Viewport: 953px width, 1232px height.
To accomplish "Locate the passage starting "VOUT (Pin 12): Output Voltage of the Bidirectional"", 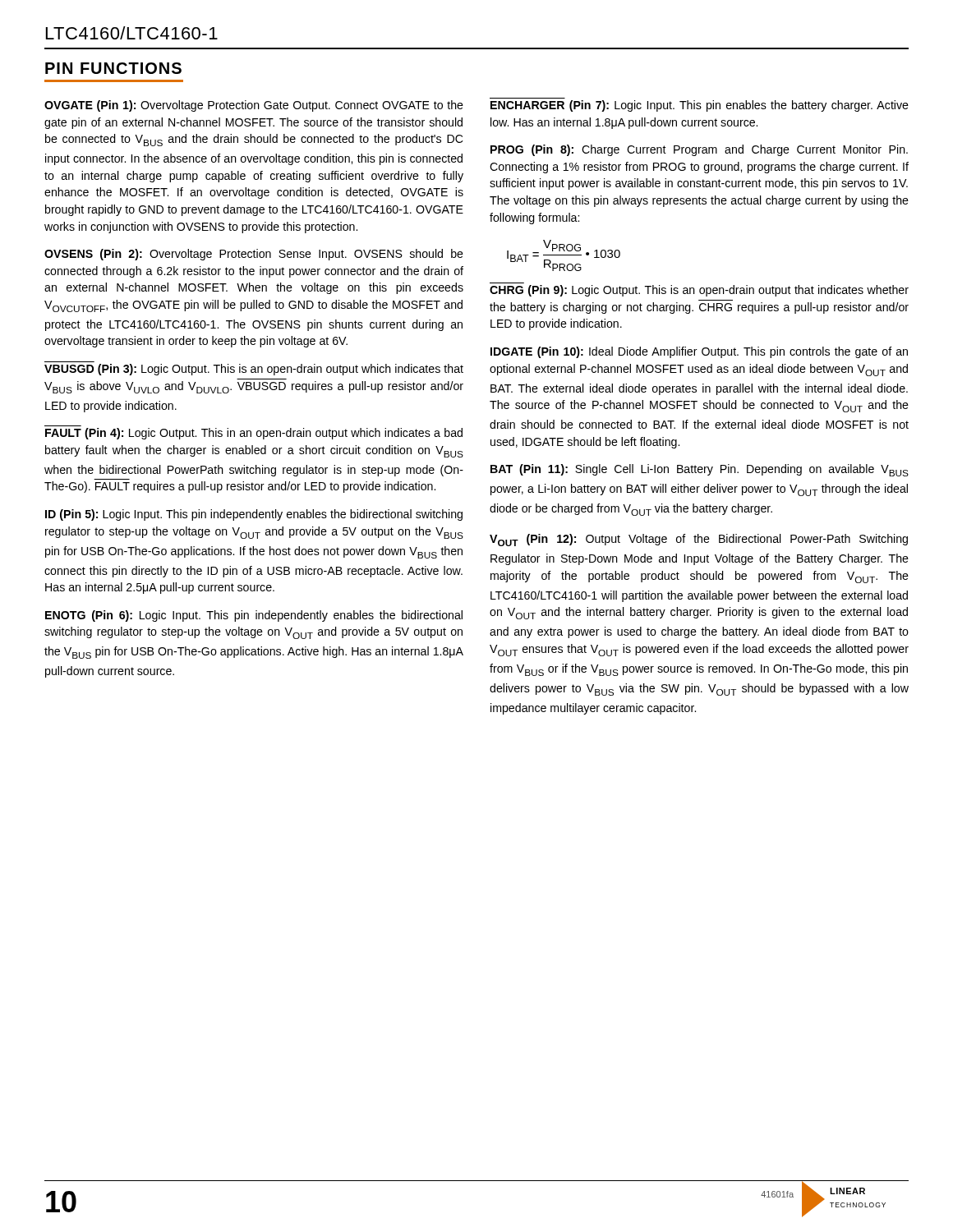I will [x=699, y=623].
